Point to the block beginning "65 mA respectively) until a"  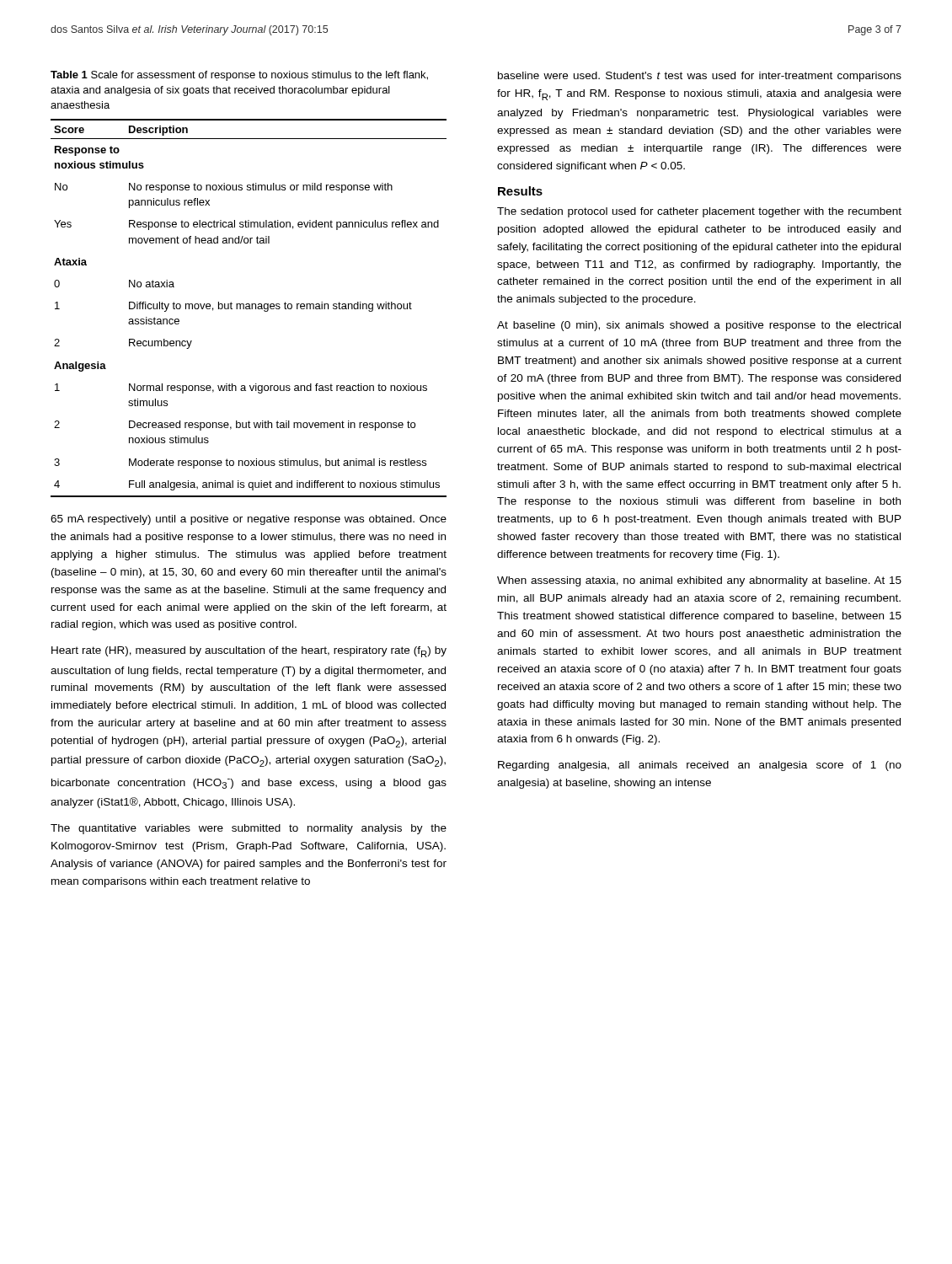click(x=249, y=572)
